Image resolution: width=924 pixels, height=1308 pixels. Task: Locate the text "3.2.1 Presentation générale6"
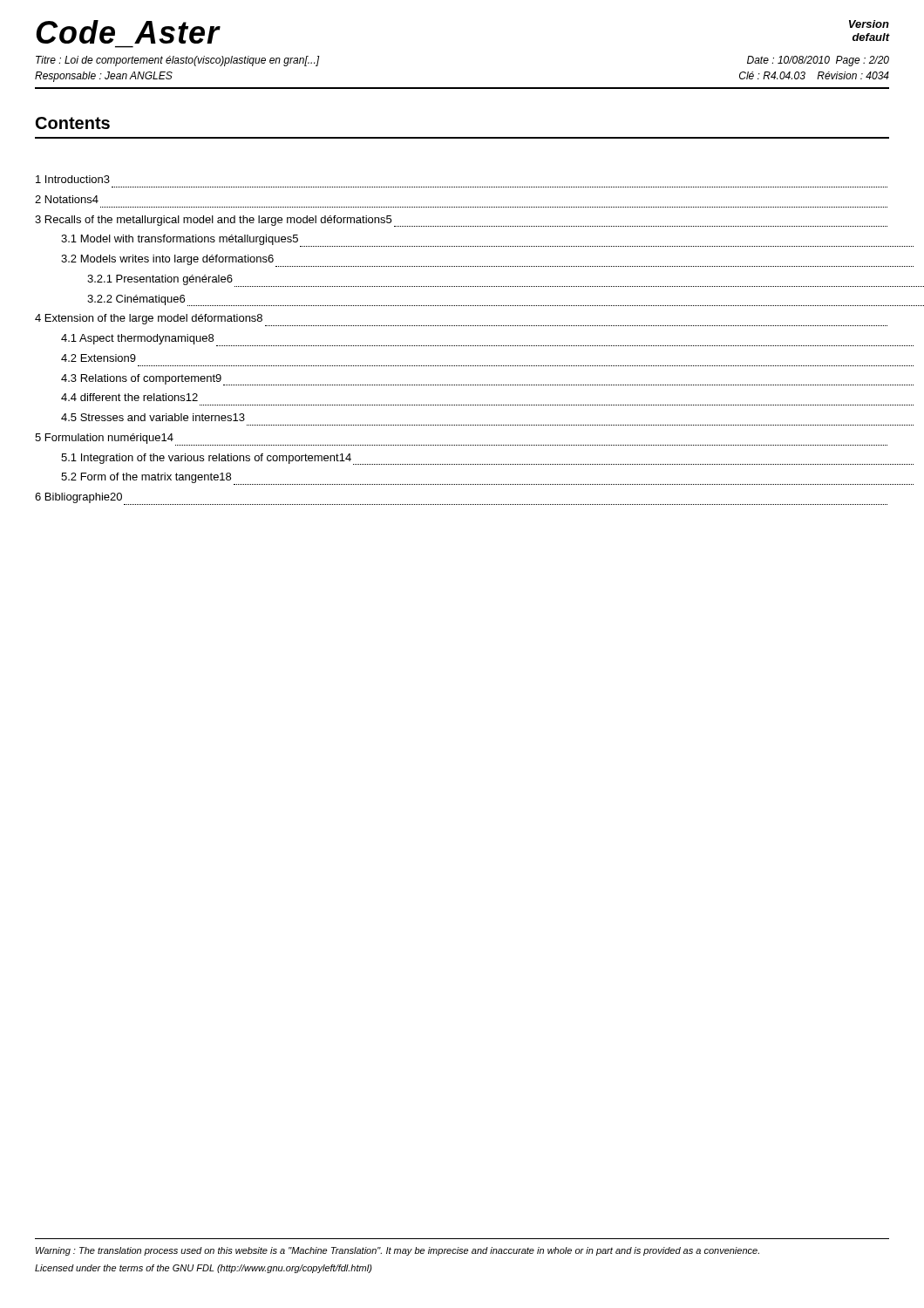(x=506, y=279)
